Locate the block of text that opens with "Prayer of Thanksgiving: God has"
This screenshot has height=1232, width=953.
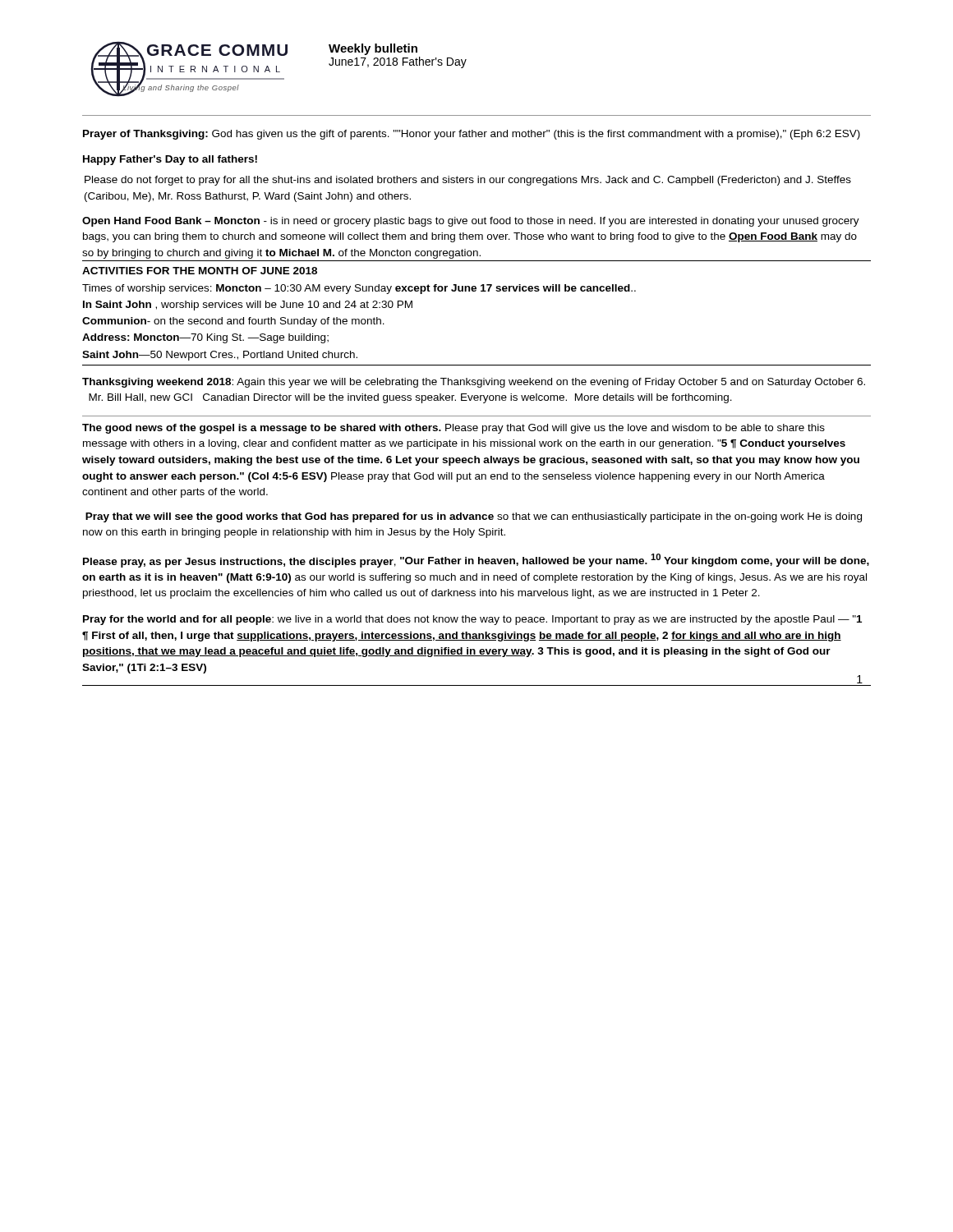(471, 133)
